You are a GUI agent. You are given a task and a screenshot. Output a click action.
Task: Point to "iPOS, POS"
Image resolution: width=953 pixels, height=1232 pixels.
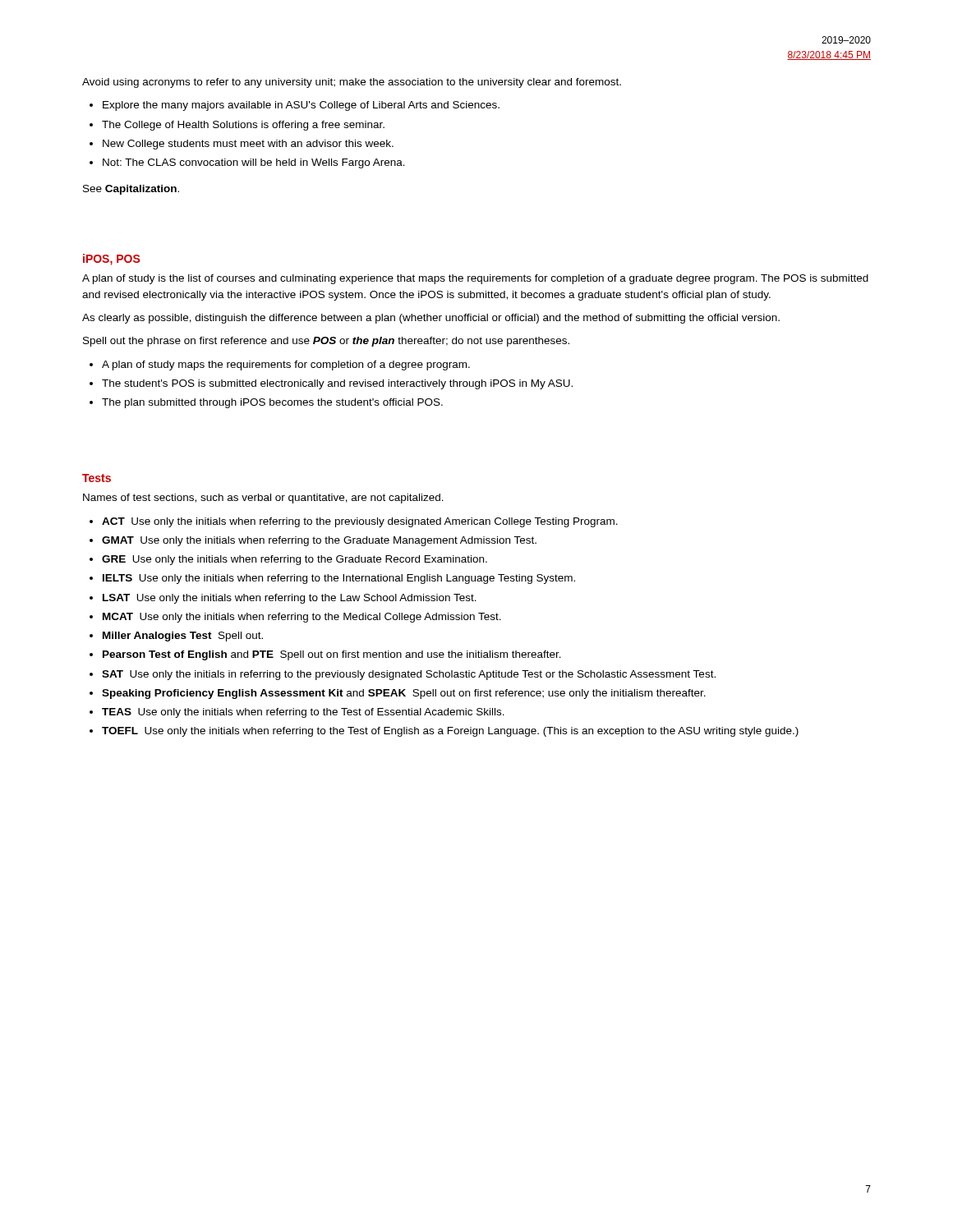(111, 258)
